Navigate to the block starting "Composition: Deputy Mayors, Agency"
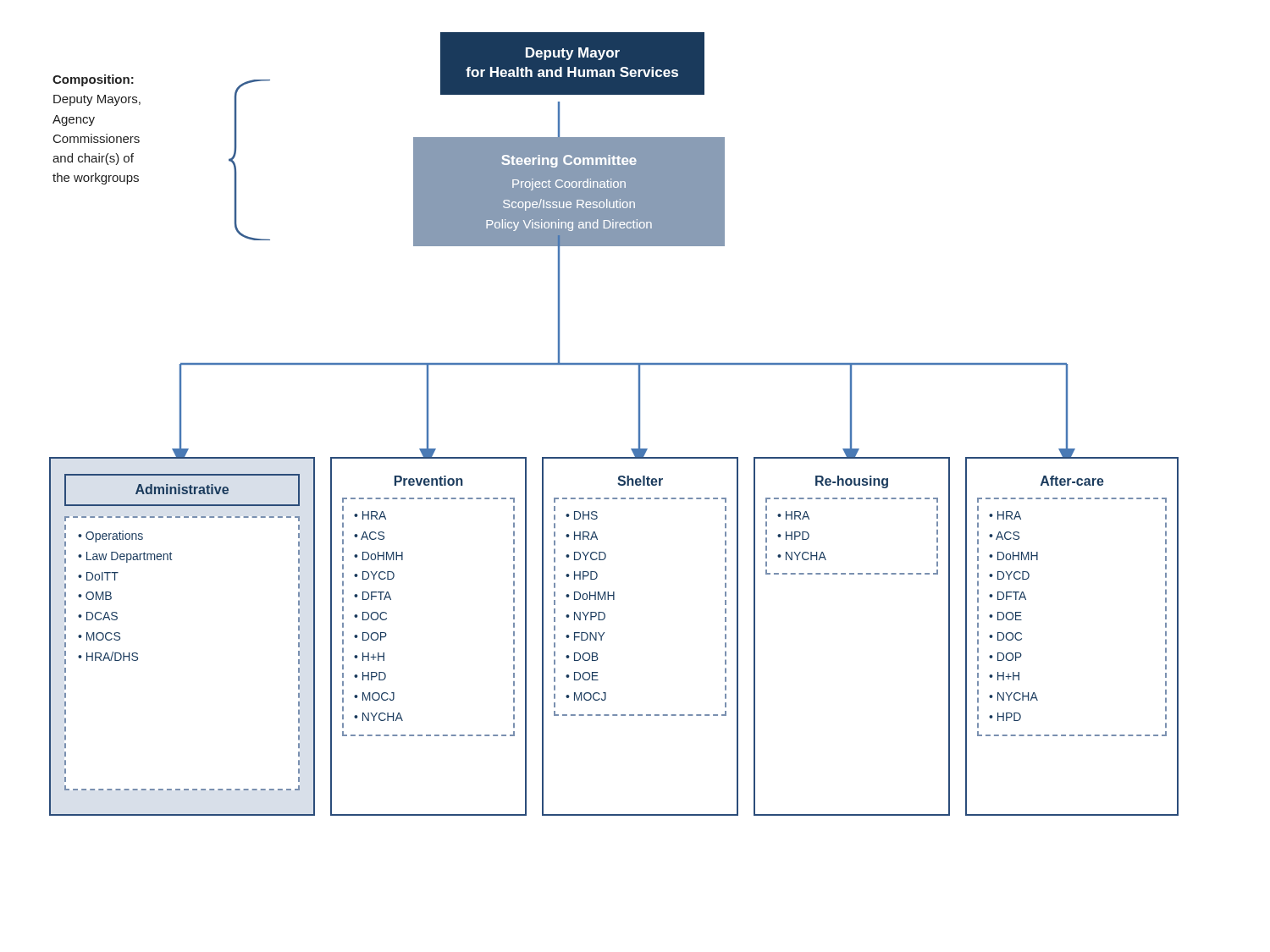 [x=97, y=128]
